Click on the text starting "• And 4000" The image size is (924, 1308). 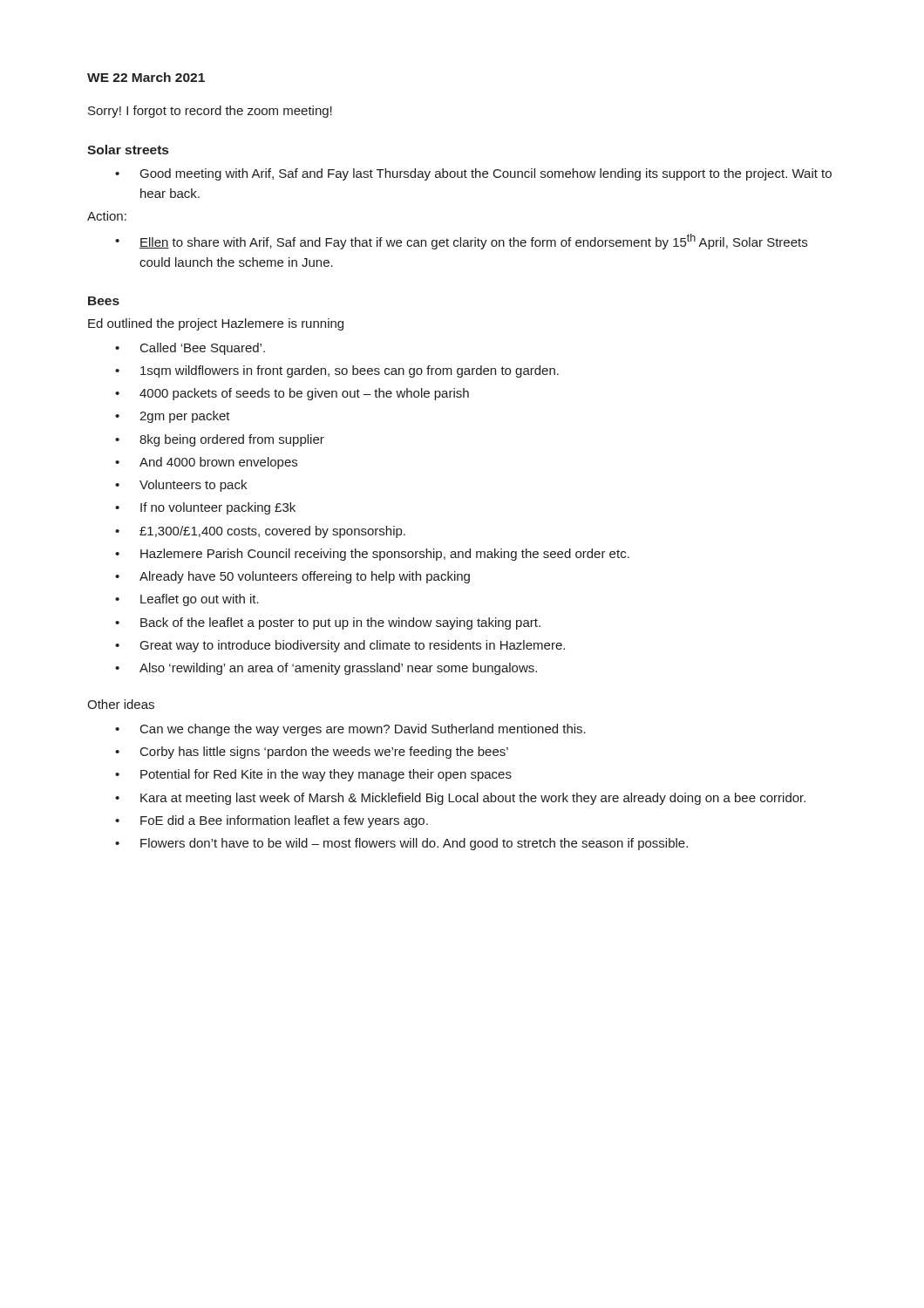206,463
